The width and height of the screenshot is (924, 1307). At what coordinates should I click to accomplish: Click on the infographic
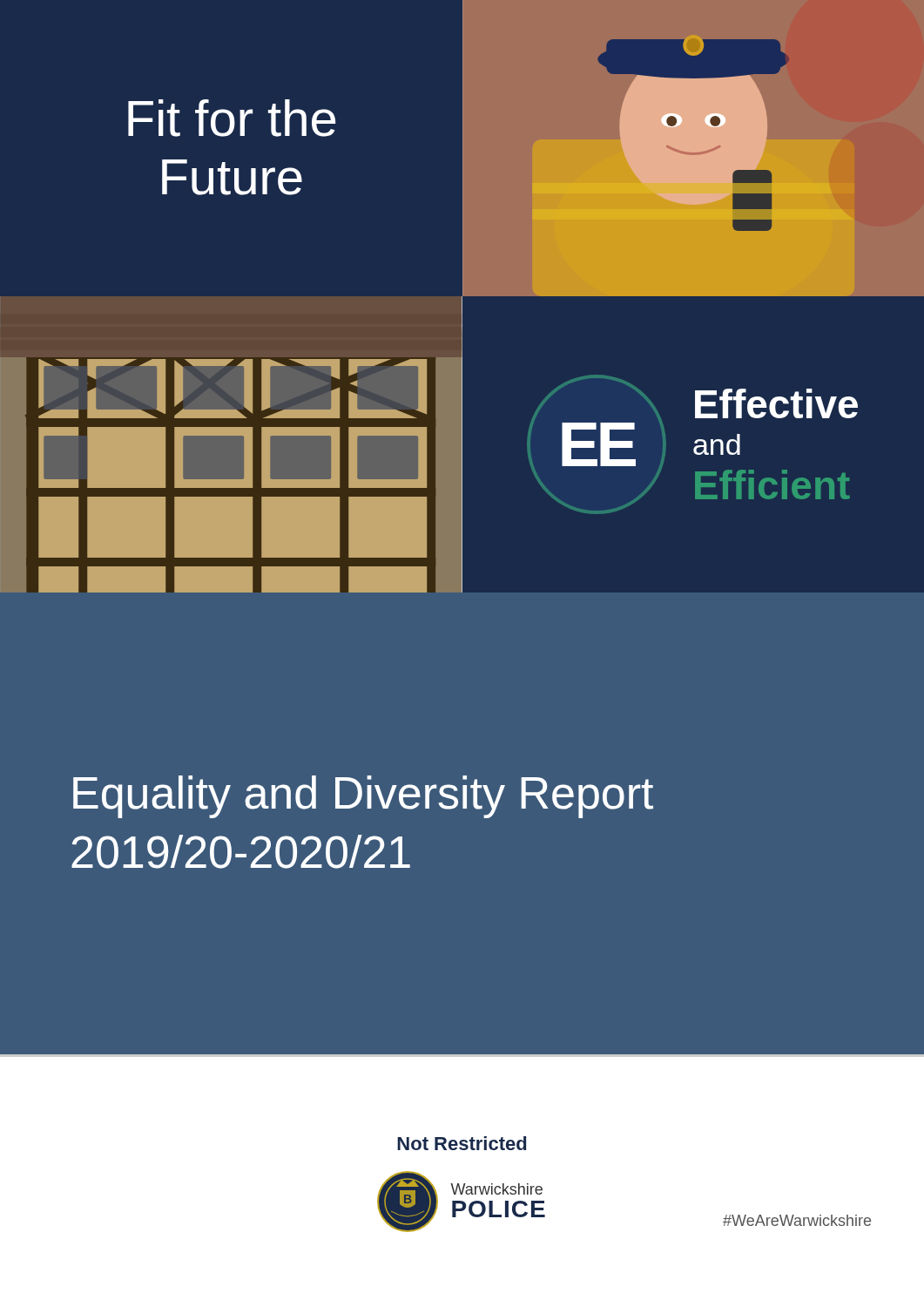pos(693,444)
